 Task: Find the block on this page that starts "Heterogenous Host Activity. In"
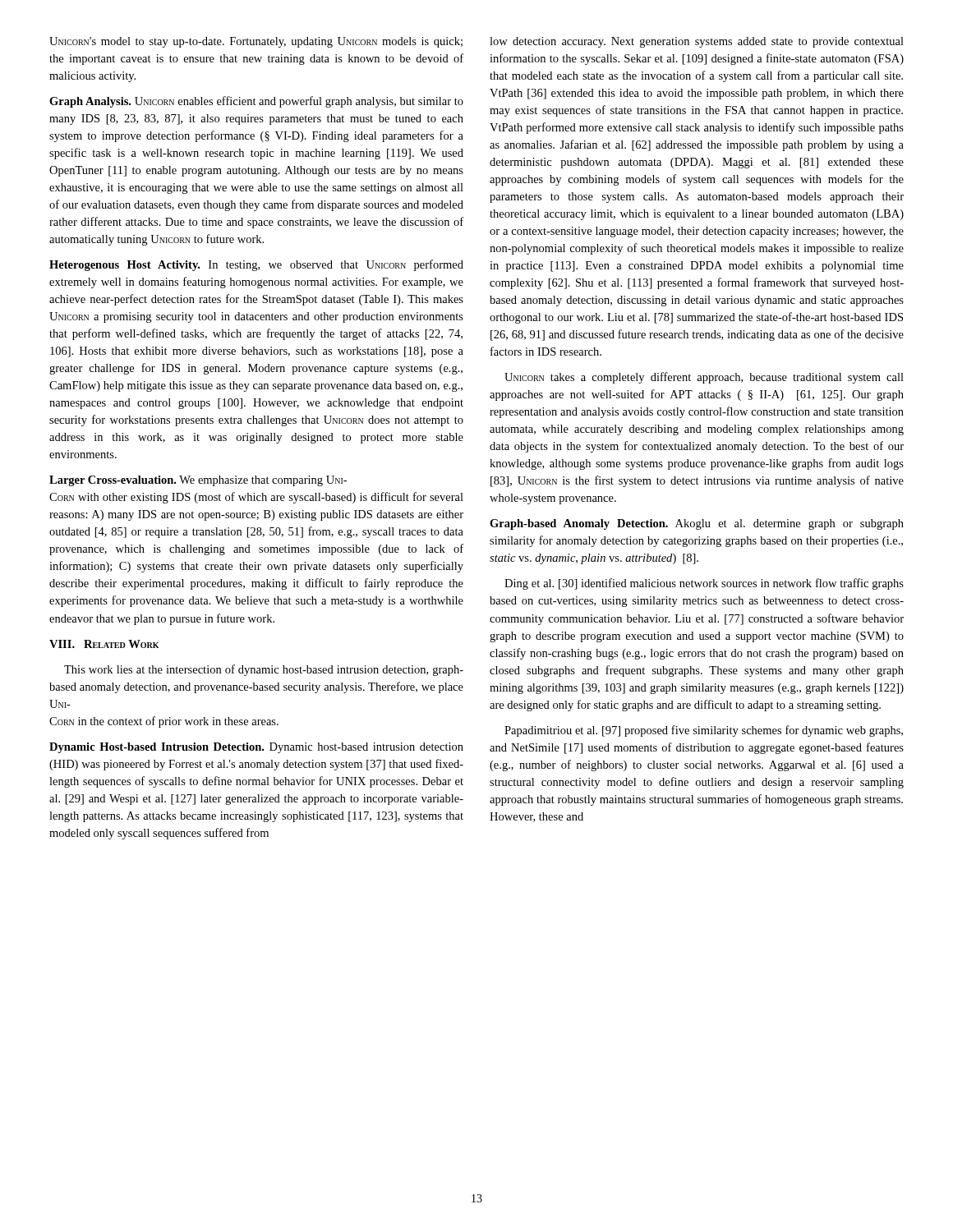point(256,360)
